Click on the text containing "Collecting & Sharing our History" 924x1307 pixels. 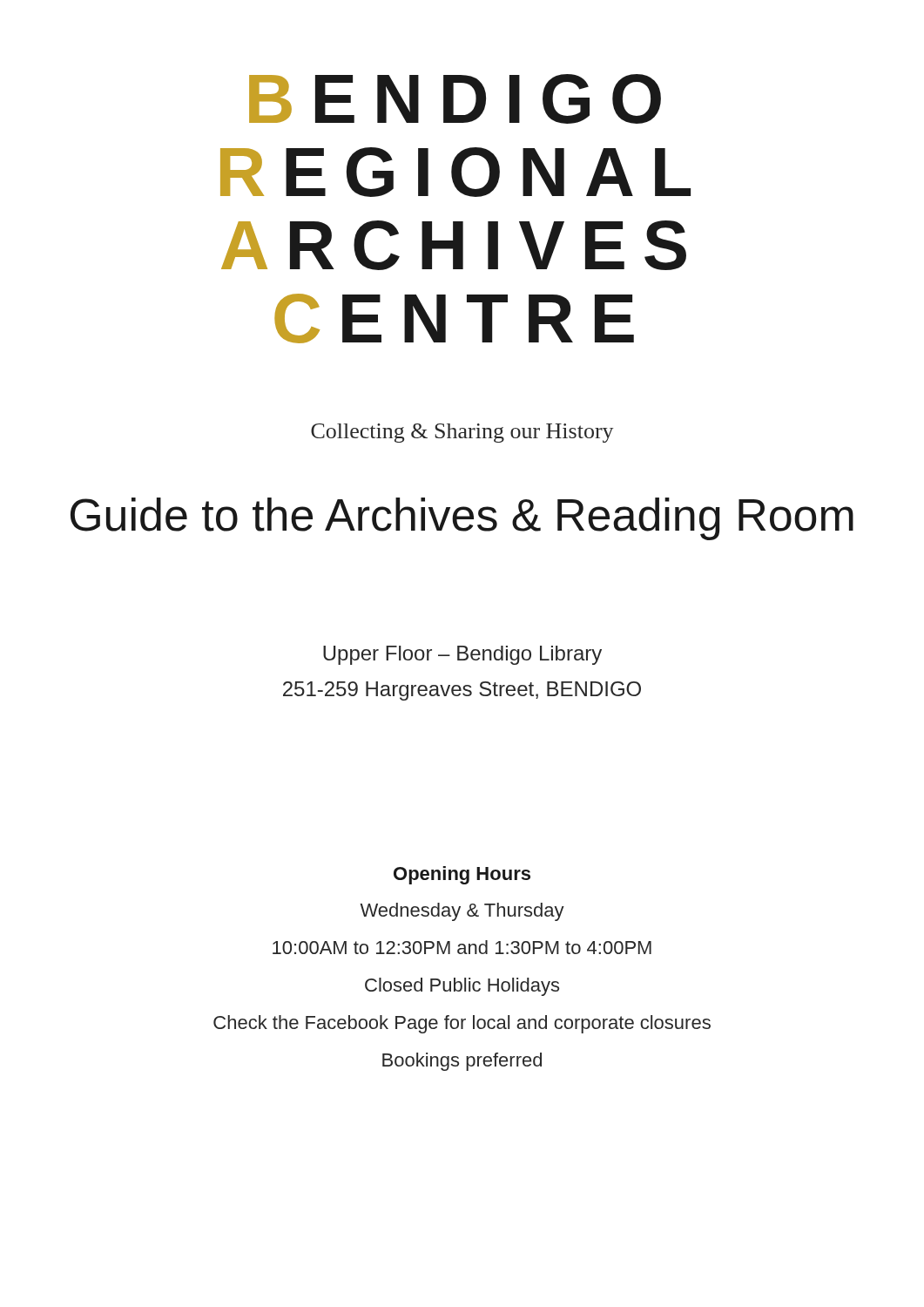click(x=462, y=431)
